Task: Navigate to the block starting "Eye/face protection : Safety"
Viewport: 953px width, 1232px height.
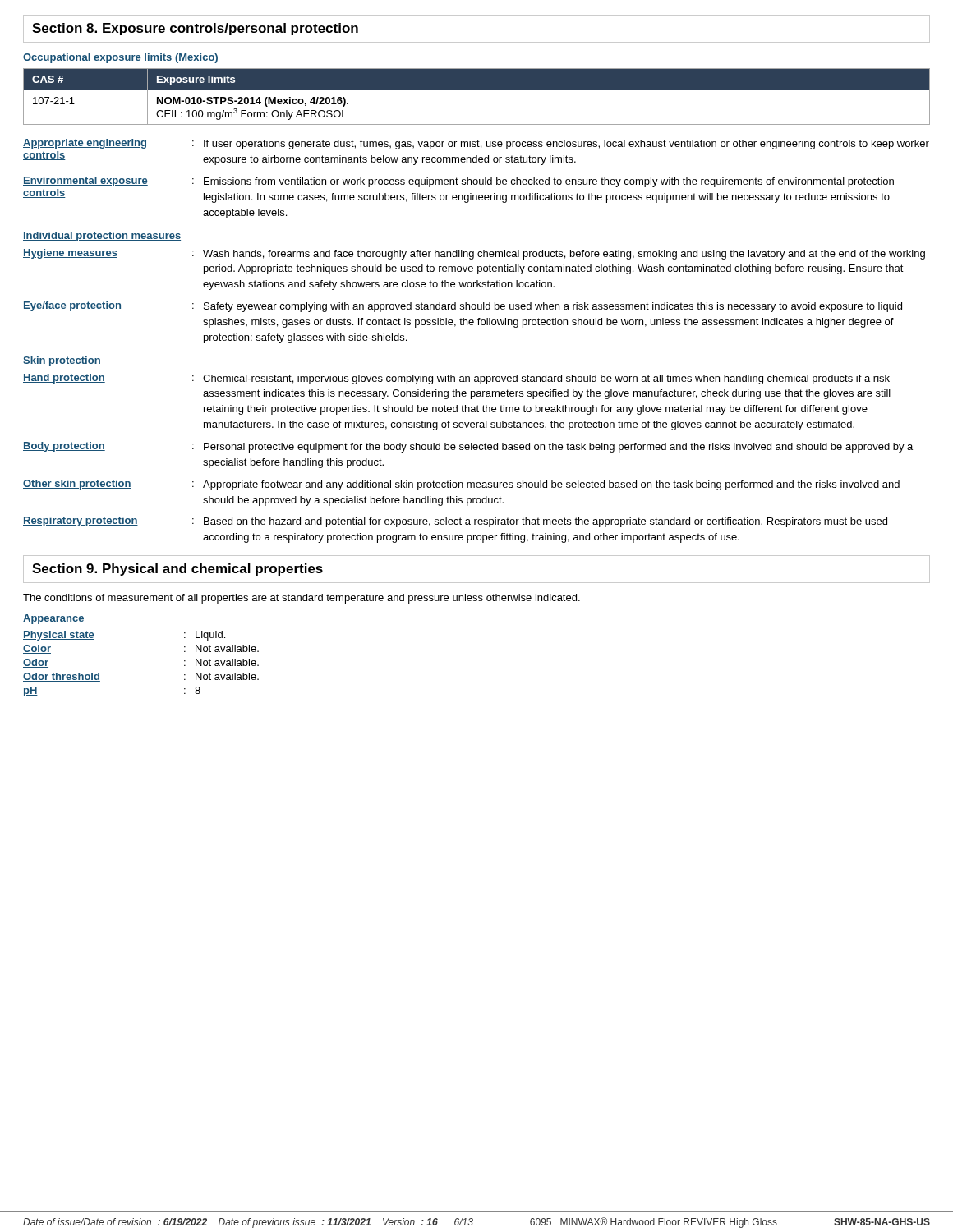Action: (476, 322)
